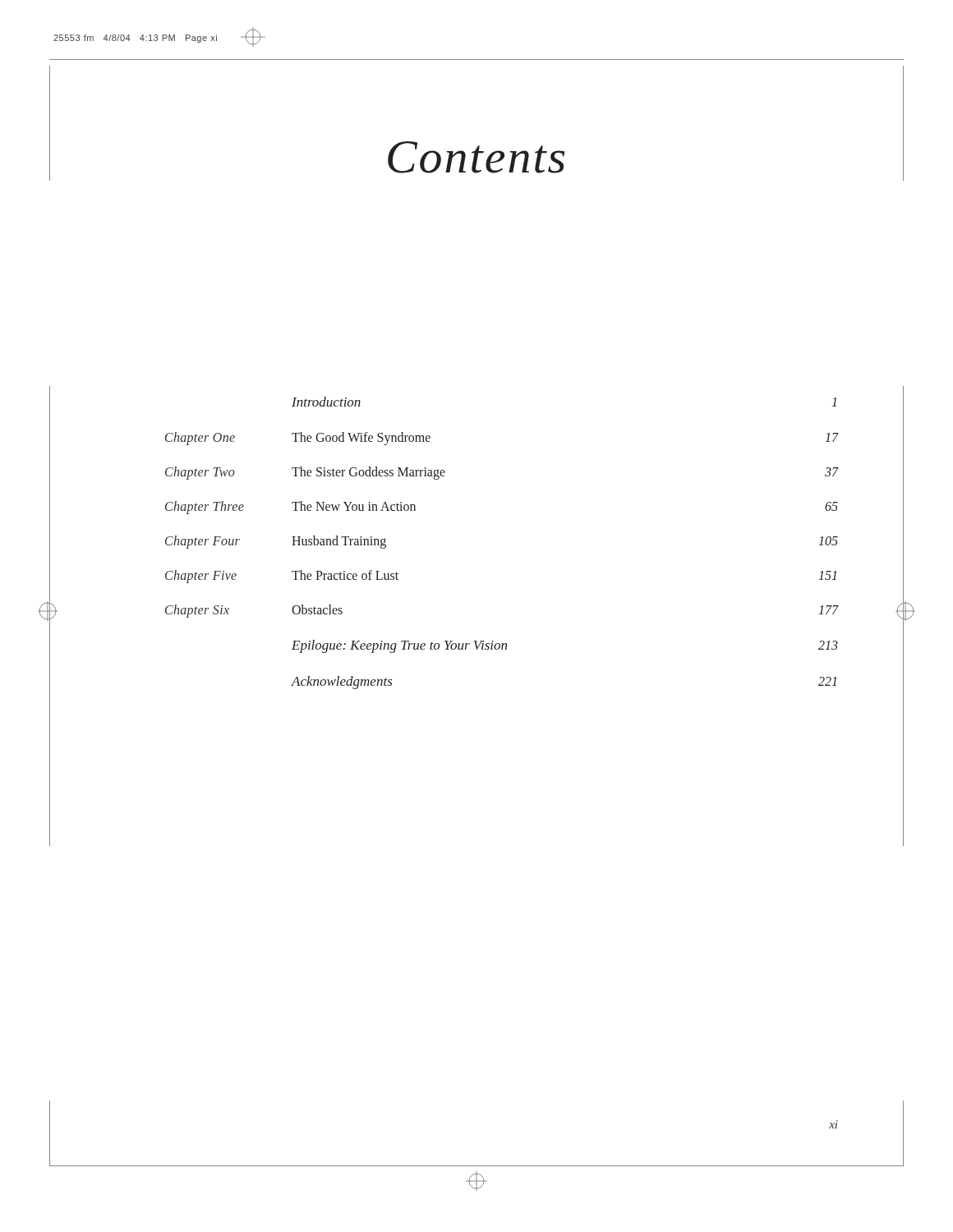Select the list item containing "Chapter Five The Practice of Lust 151"

(x=198, y=576)
